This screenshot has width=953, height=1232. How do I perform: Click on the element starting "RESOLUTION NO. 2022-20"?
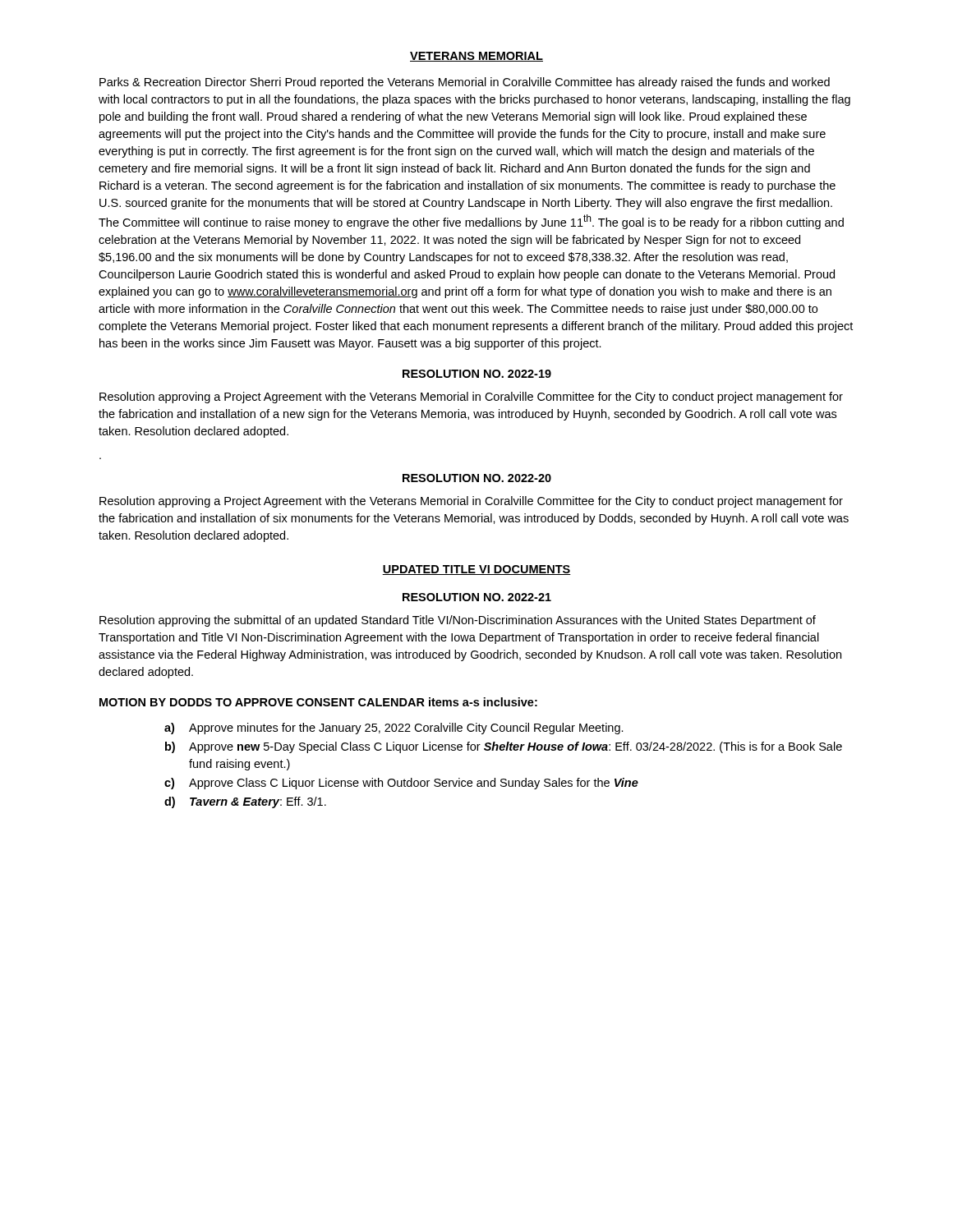click(x=476, y=478)
